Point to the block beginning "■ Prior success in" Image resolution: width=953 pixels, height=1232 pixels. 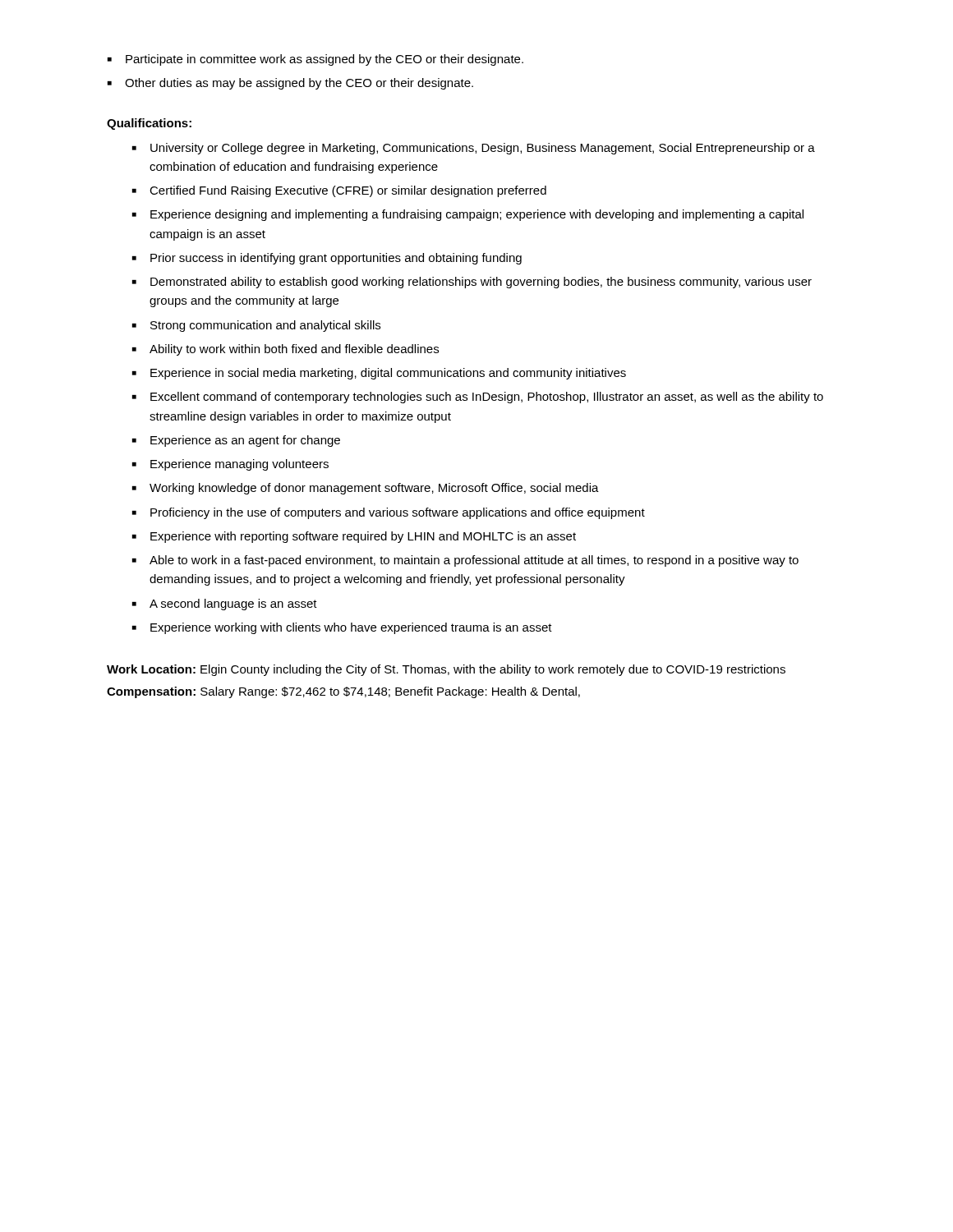[x=489, y=257]
